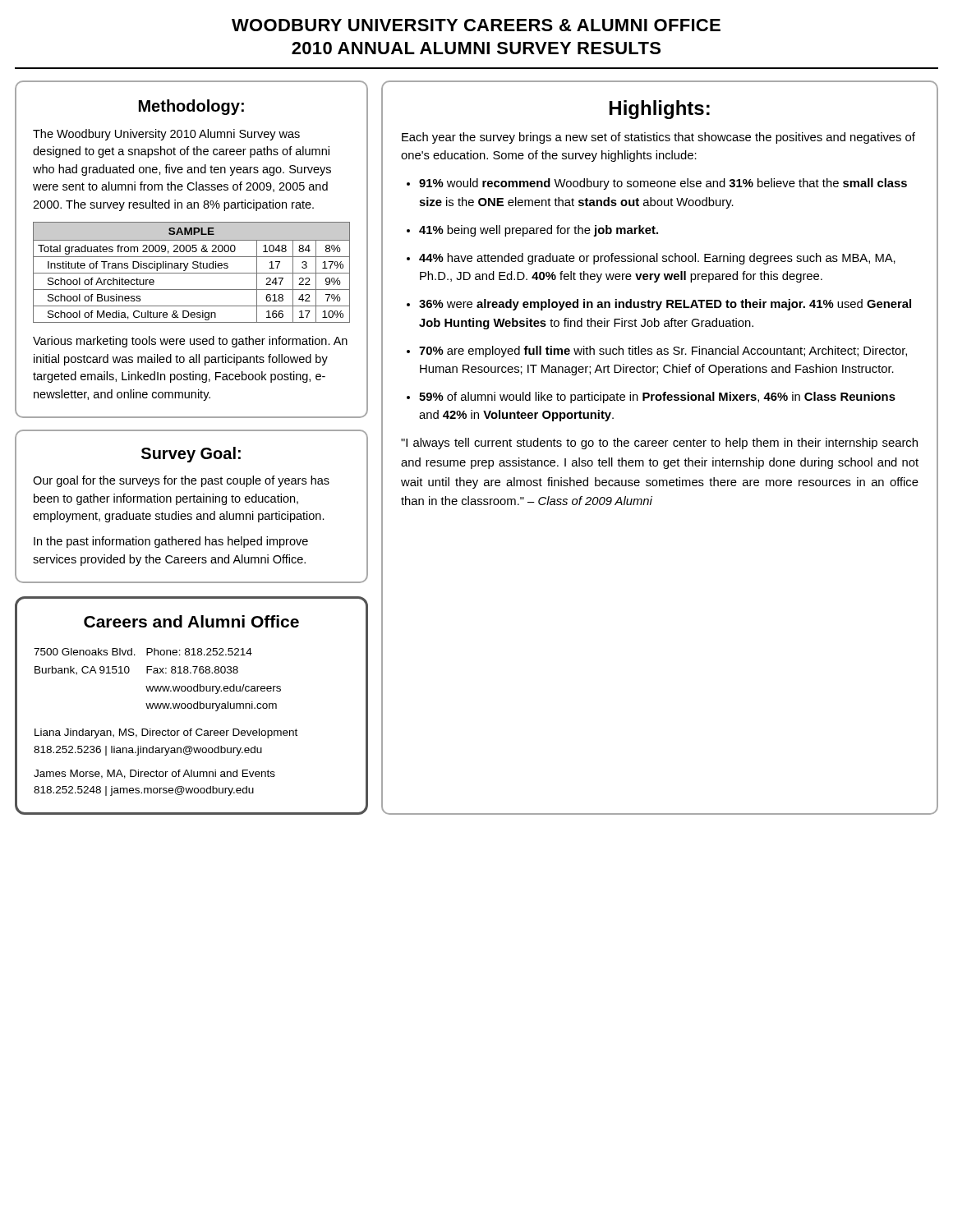
Task: Point to the block beginning "Highlights: Each year the survey"
Action: click(x=660, y=304)
